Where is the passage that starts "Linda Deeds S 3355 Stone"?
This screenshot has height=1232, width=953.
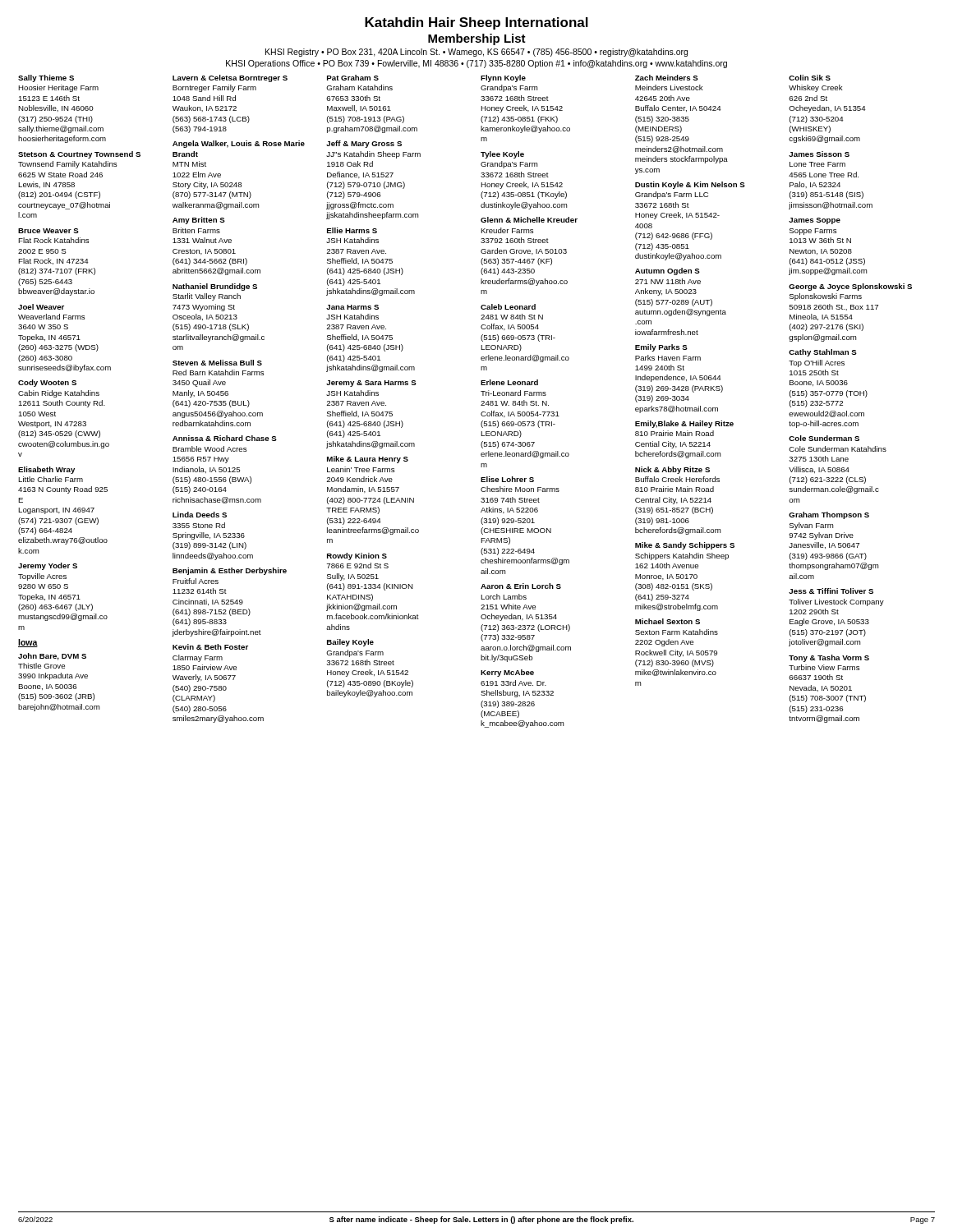213,535
